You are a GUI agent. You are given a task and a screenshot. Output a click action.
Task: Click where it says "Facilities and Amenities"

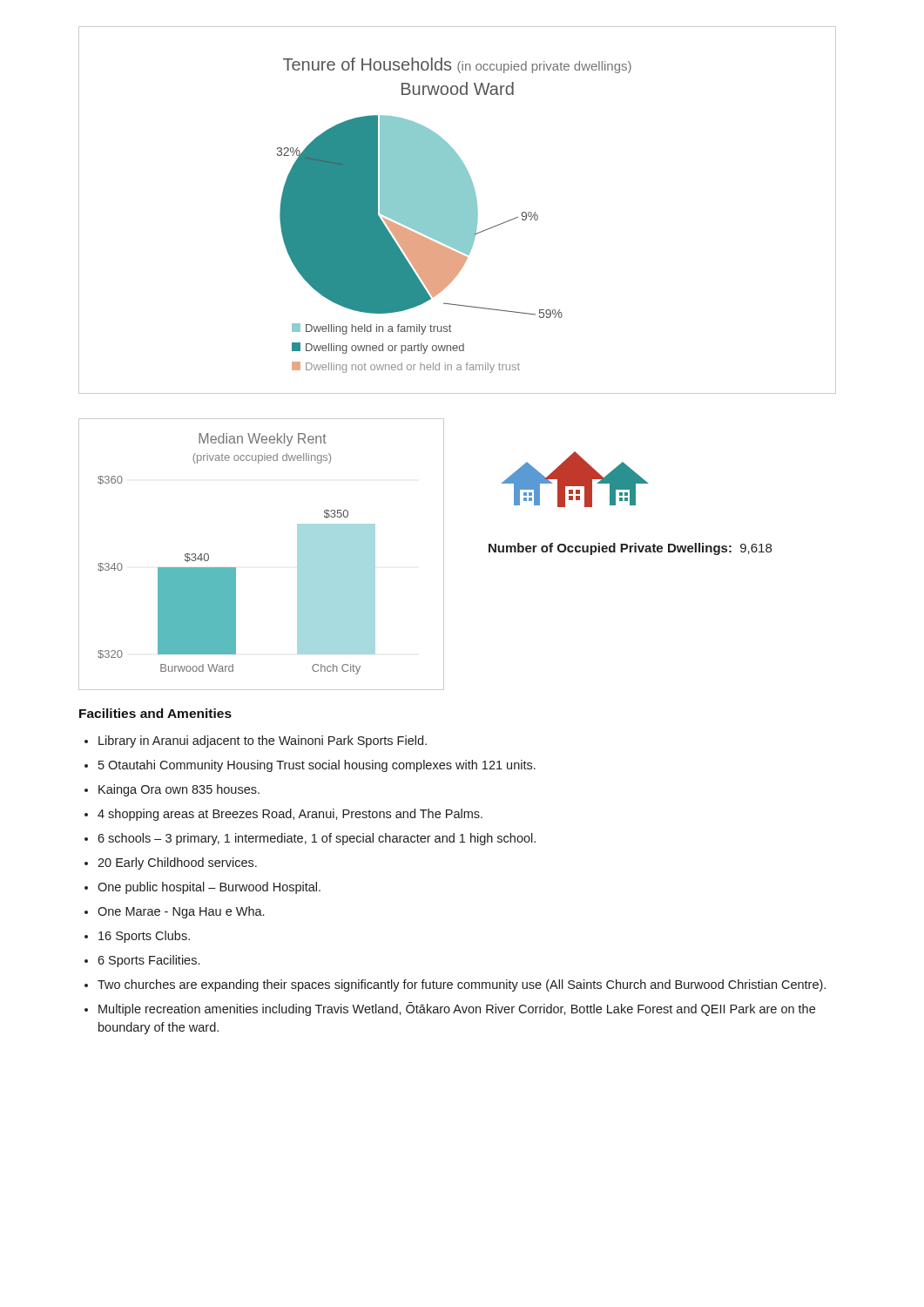155,713
